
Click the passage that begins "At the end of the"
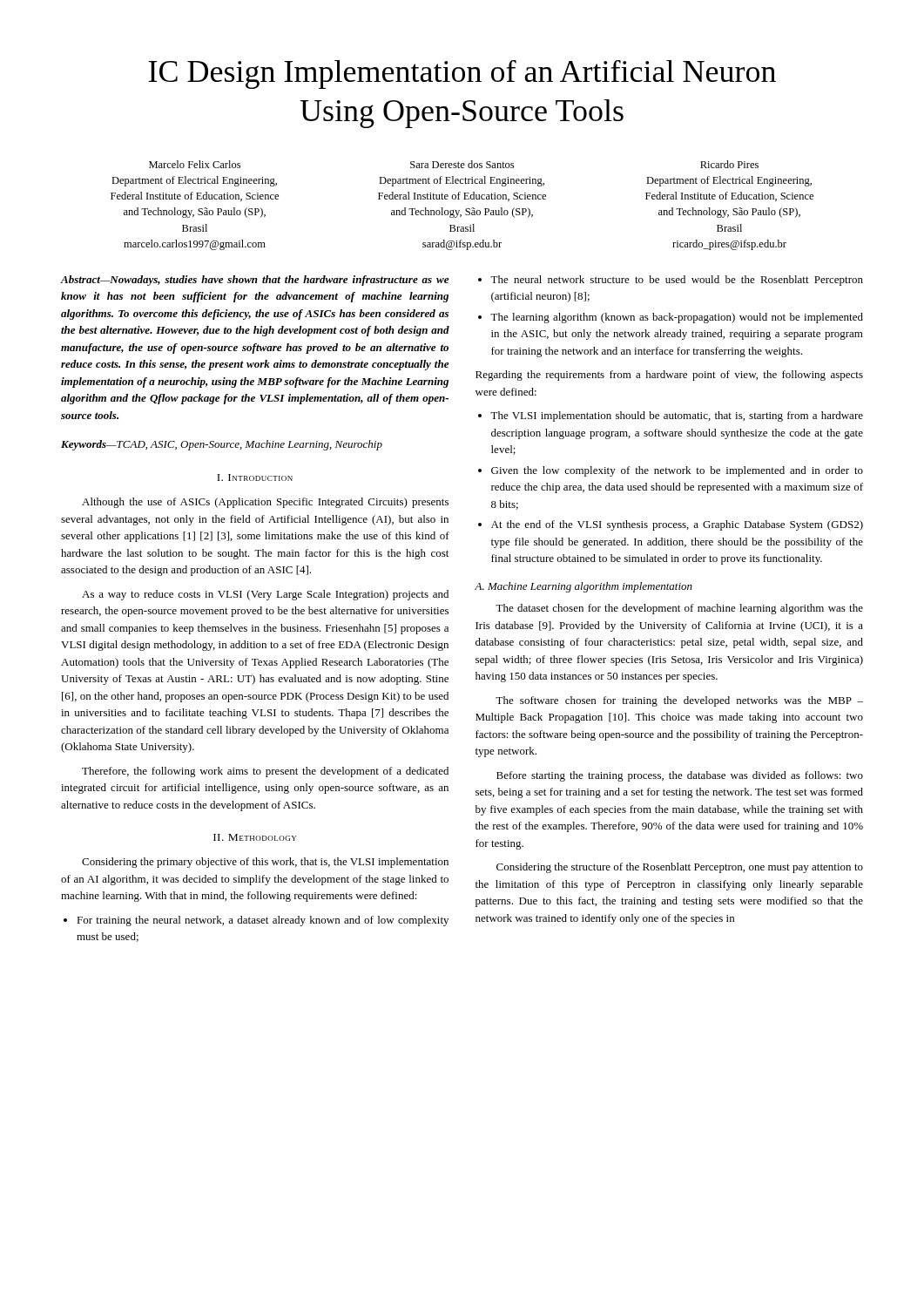[677, 541]
